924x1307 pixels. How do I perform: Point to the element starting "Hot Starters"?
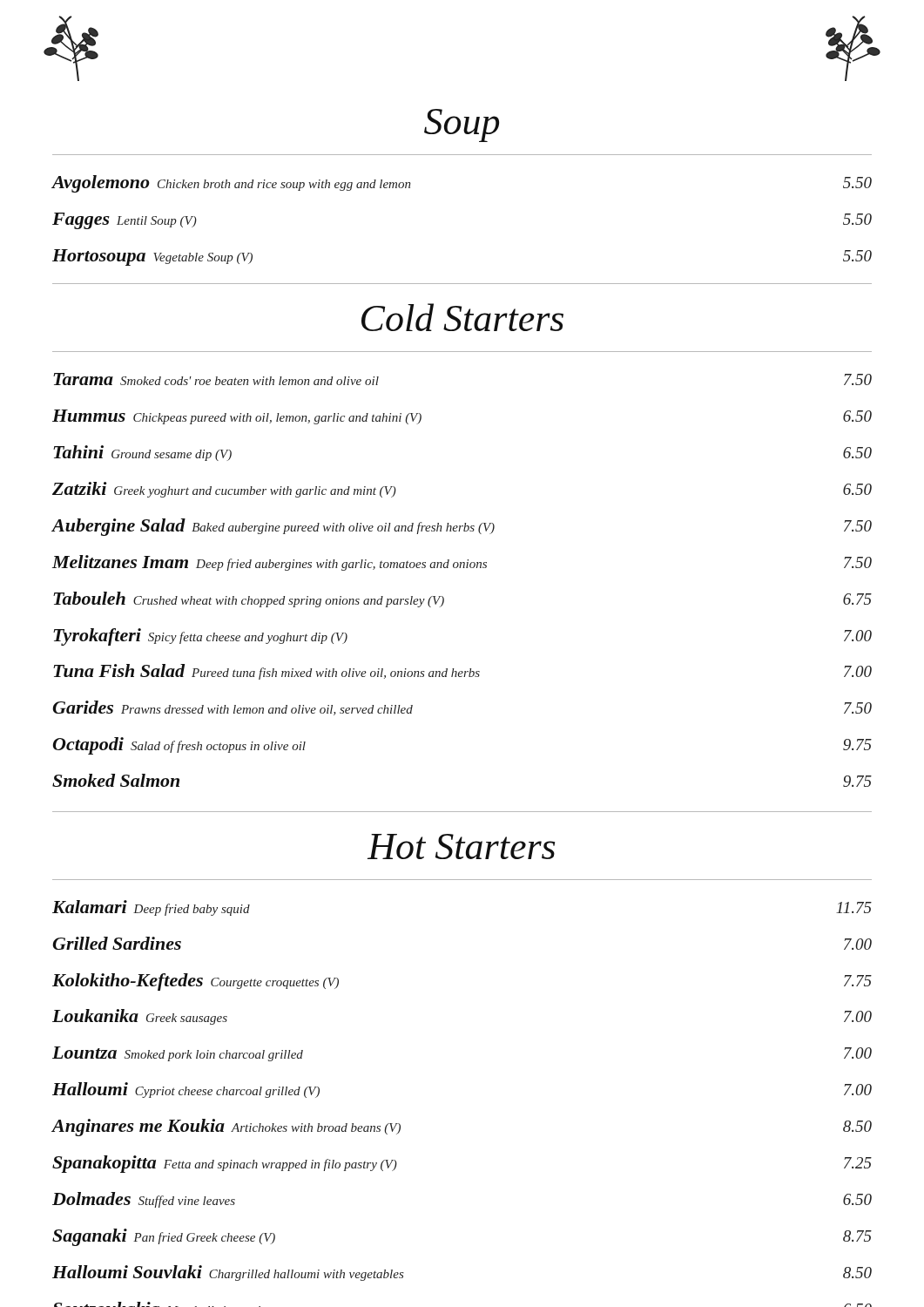point(462,846)
